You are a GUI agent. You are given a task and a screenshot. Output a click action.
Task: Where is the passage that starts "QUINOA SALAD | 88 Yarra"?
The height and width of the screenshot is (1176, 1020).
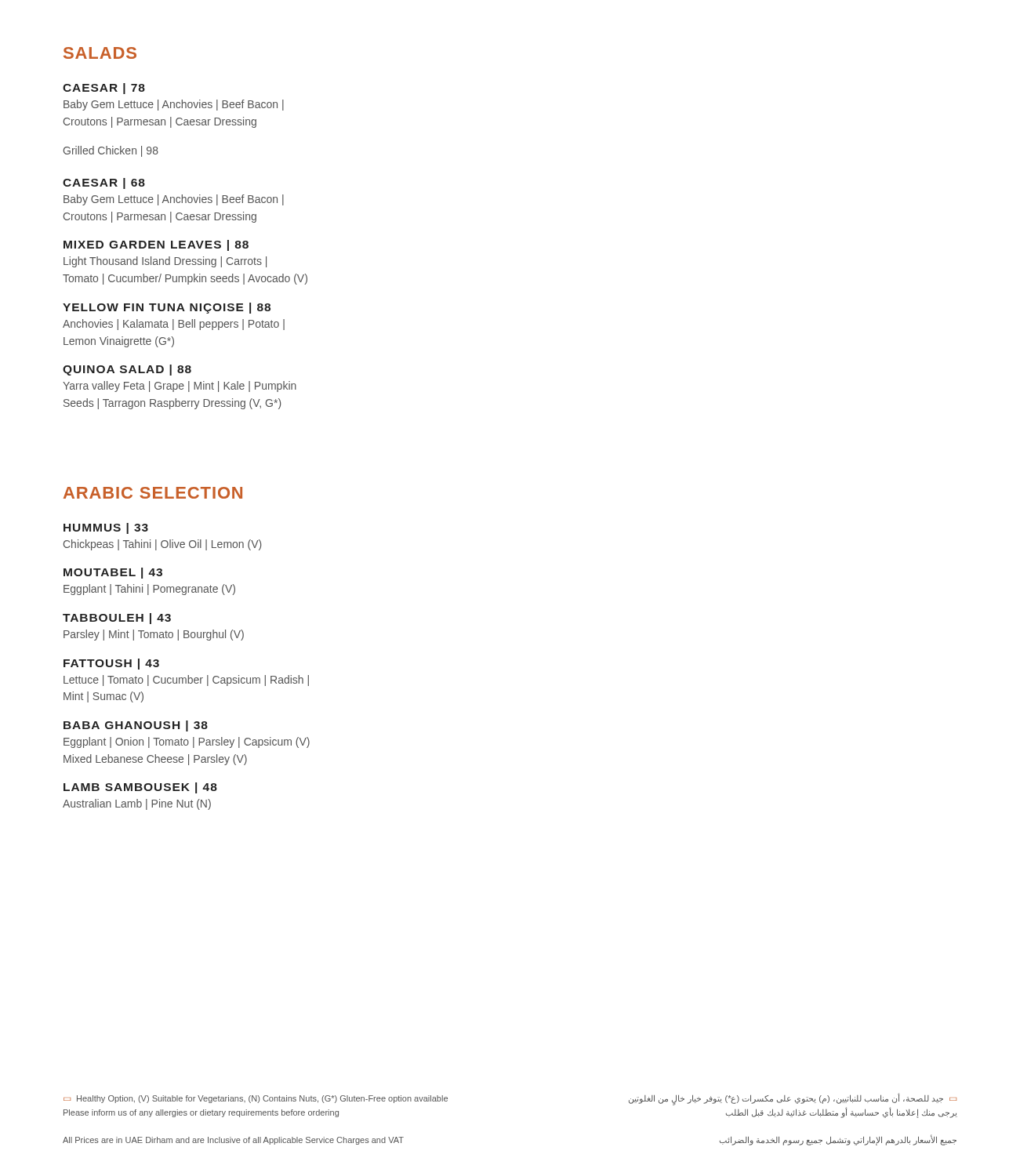coord(274,387)
